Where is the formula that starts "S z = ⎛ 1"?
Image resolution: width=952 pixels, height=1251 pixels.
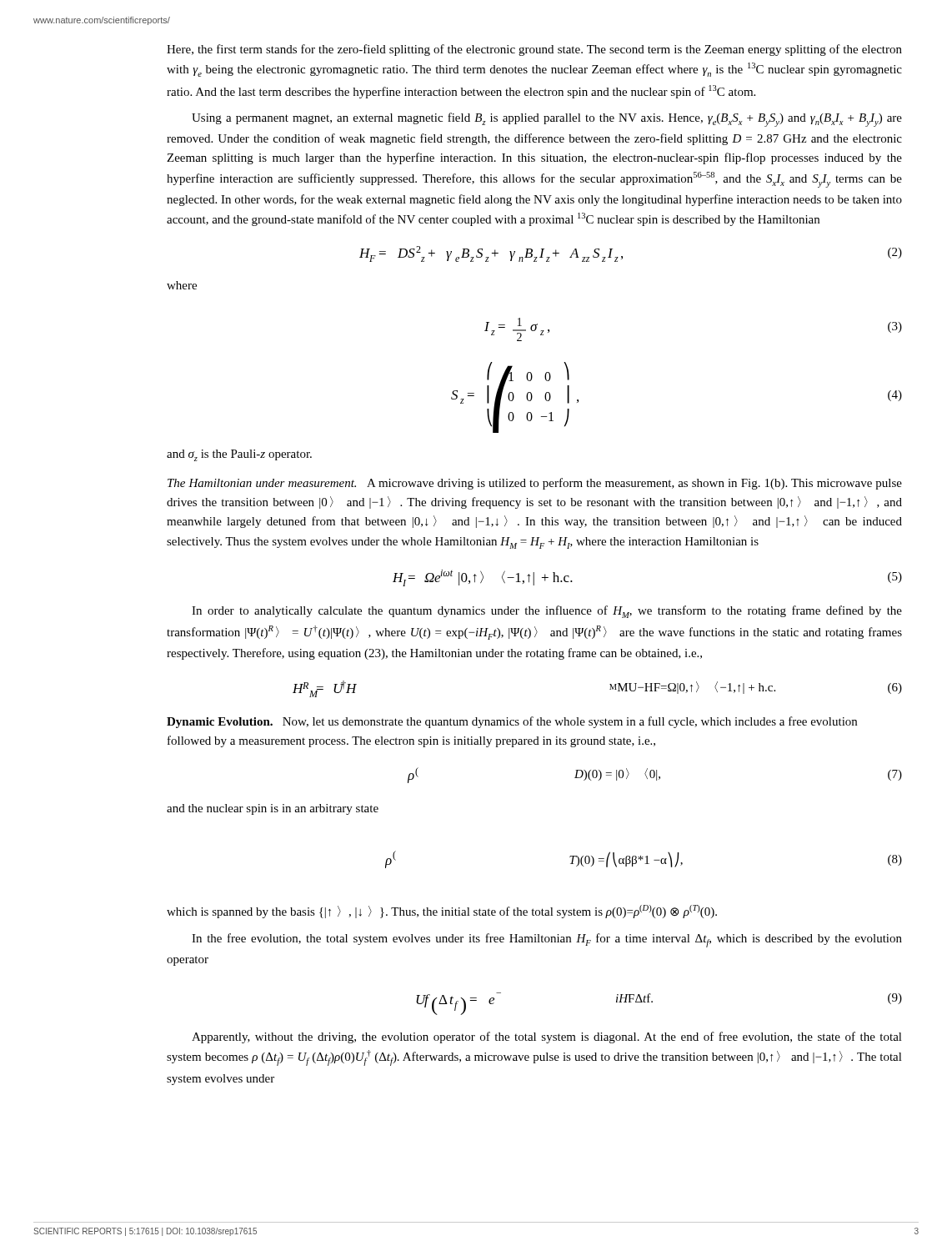(534, 395)
